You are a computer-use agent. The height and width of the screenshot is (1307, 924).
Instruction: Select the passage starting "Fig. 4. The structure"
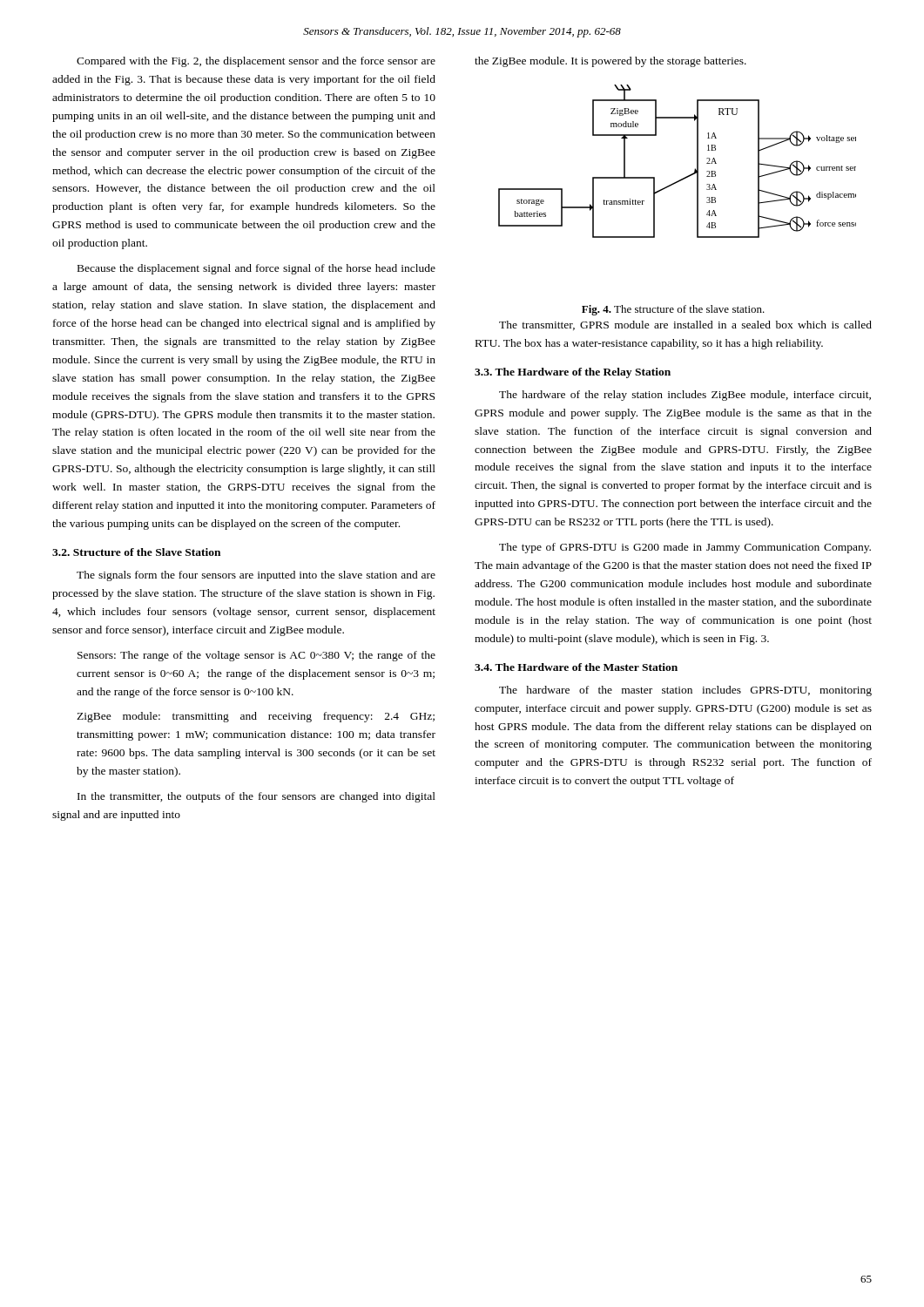point(673,309)
